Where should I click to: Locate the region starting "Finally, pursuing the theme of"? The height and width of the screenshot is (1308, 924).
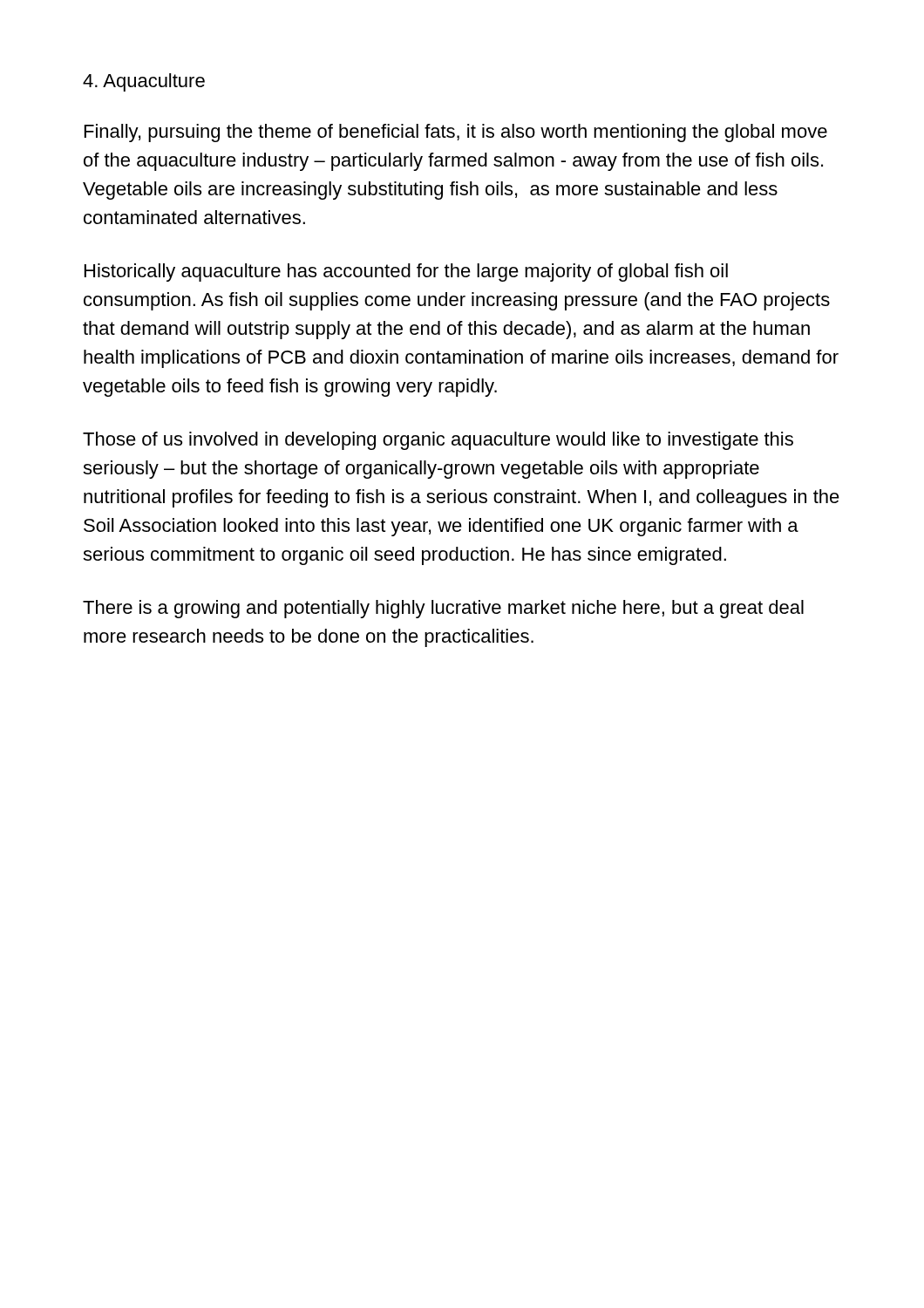pos(455,174)
